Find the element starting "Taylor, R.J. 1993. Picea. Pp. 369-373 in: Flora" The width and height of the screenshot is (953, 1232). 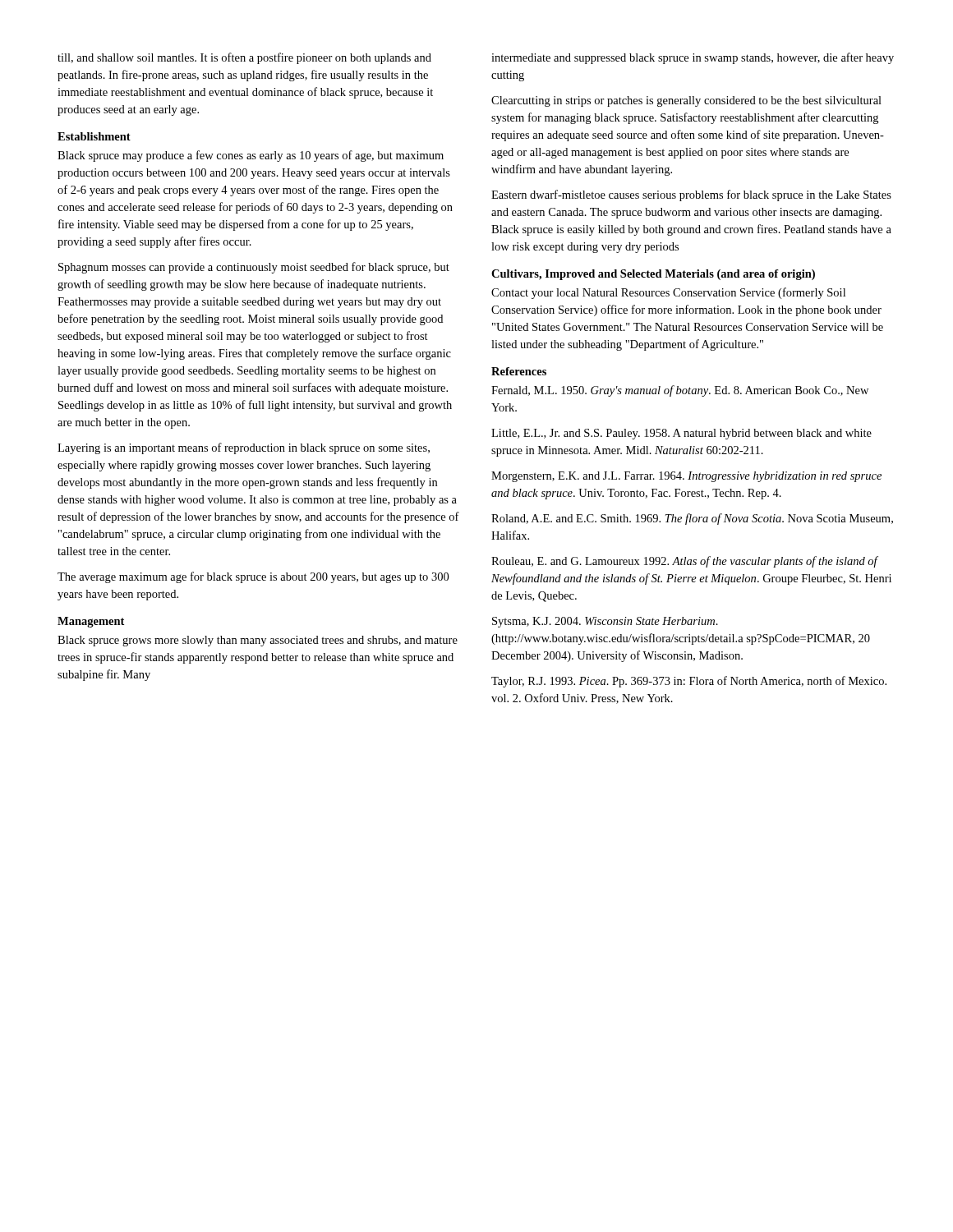tap(693, 690)
